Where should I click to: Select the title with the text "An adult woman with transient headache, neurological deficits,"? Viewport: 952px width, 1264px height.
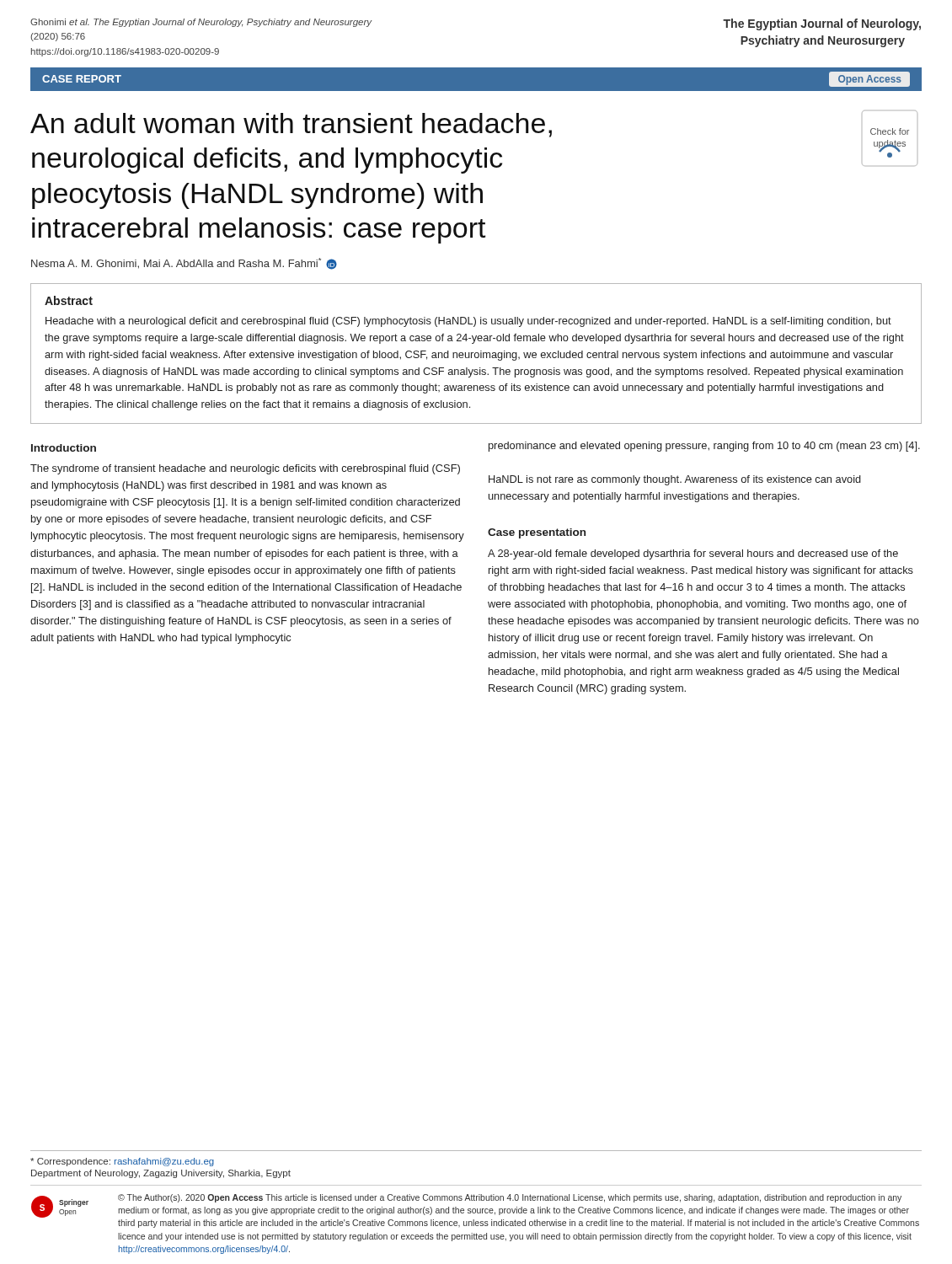tap(292, 175)
